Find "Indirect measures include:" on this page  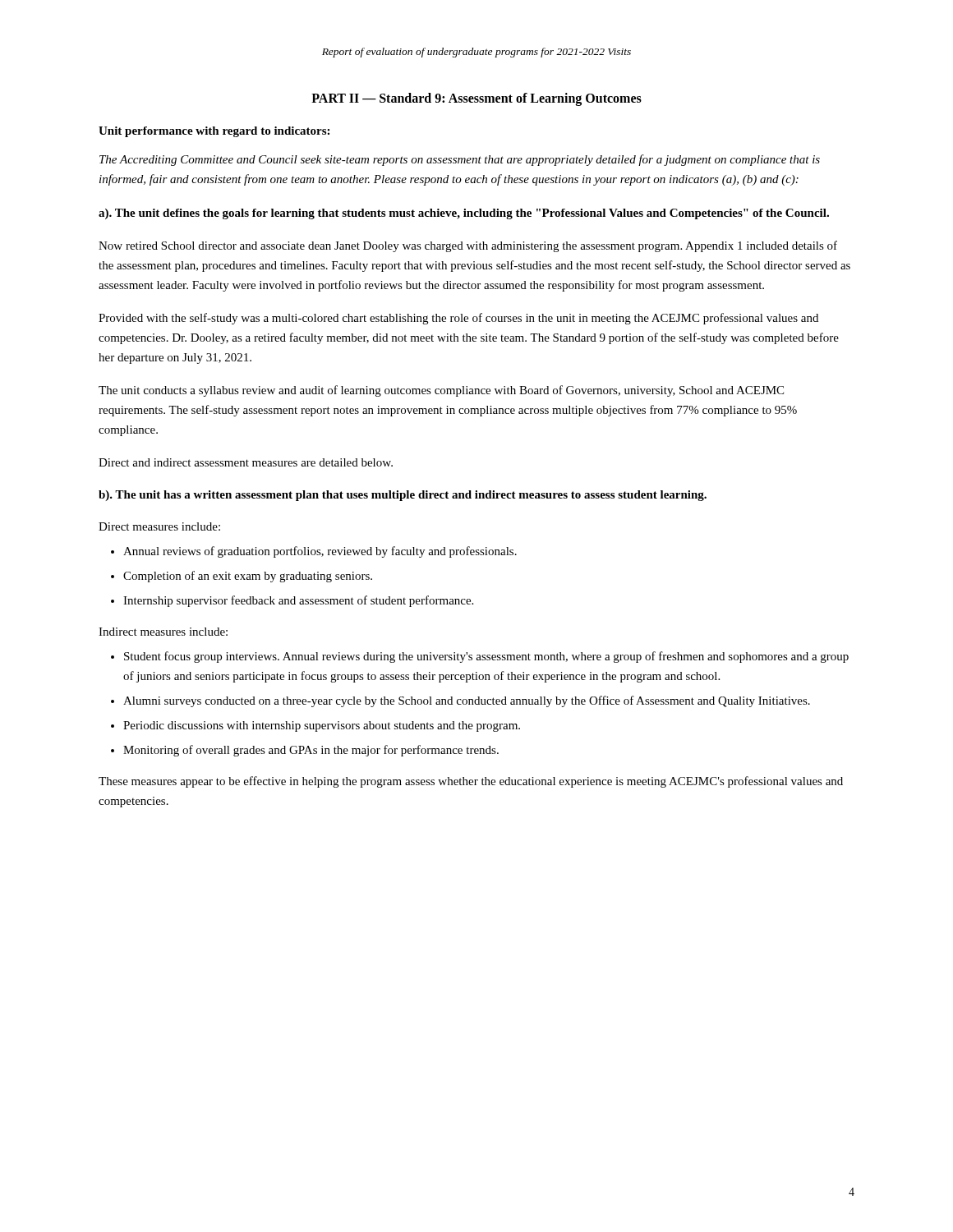tap(164, 632)
